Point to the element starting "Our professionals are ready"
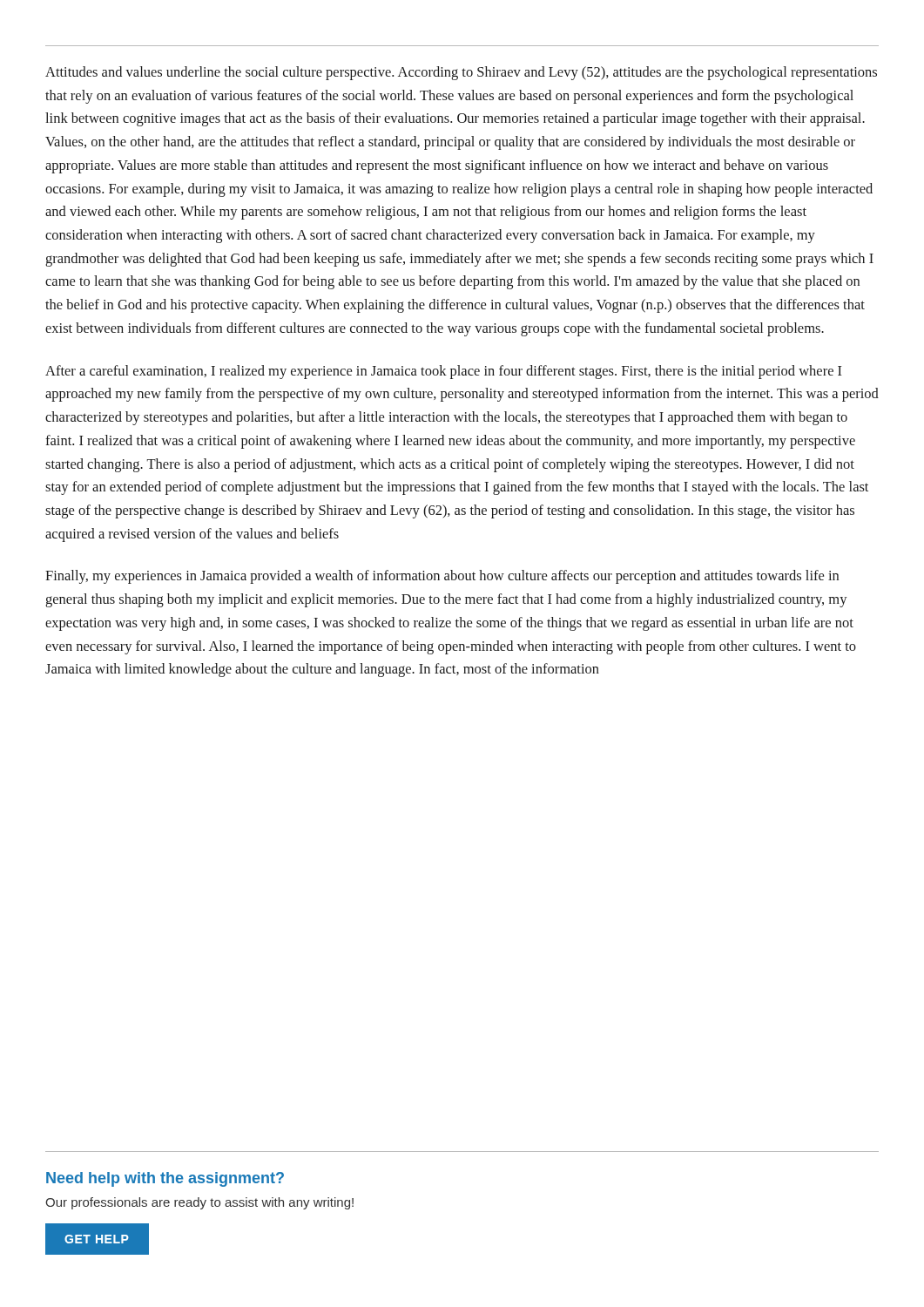Viewport: 924px width, 1307px height. (x=200, y=1202)
